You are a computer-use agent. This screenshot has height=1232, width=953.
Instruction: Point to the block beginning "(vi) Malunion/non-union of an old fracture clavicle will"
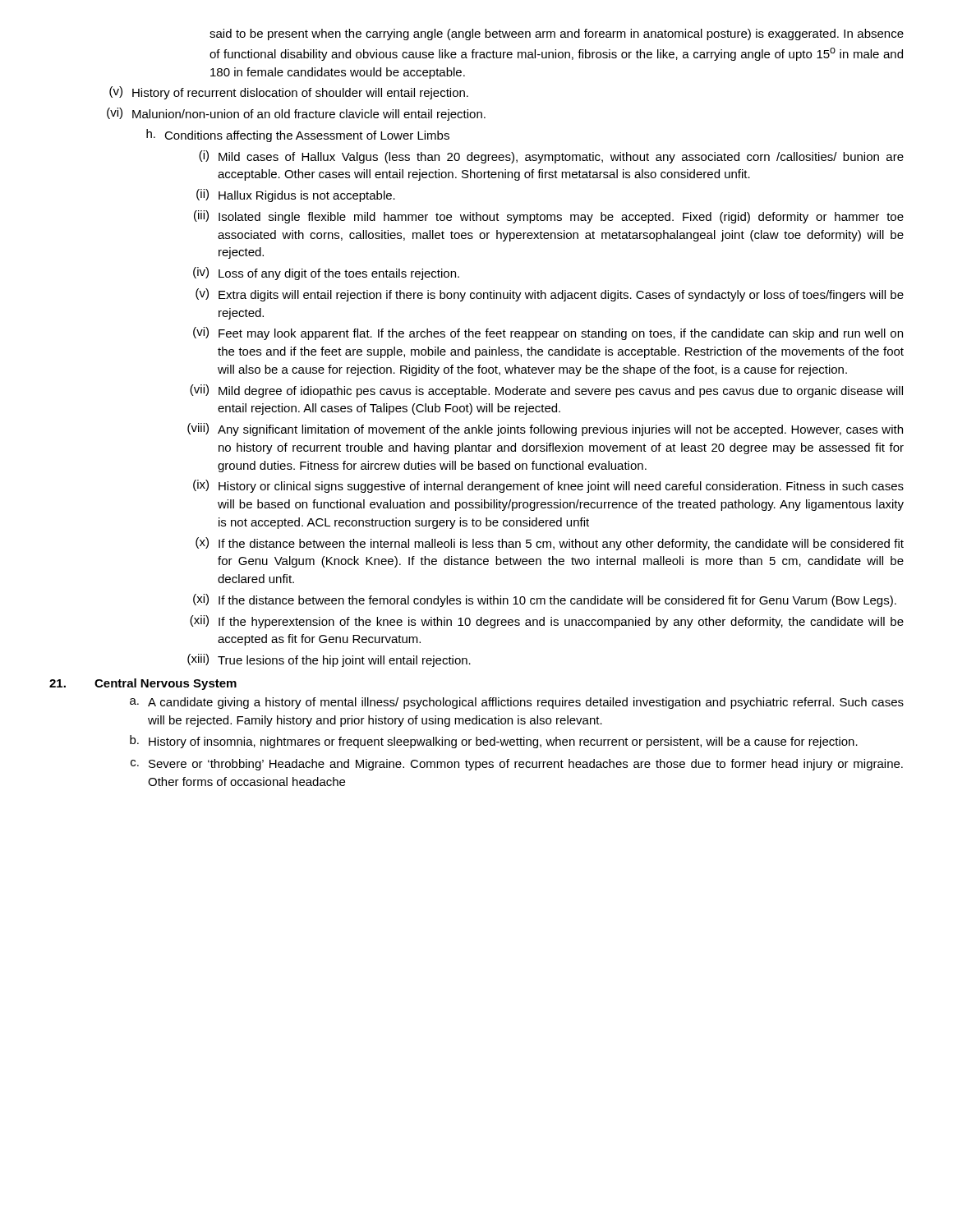coord(476,114)
